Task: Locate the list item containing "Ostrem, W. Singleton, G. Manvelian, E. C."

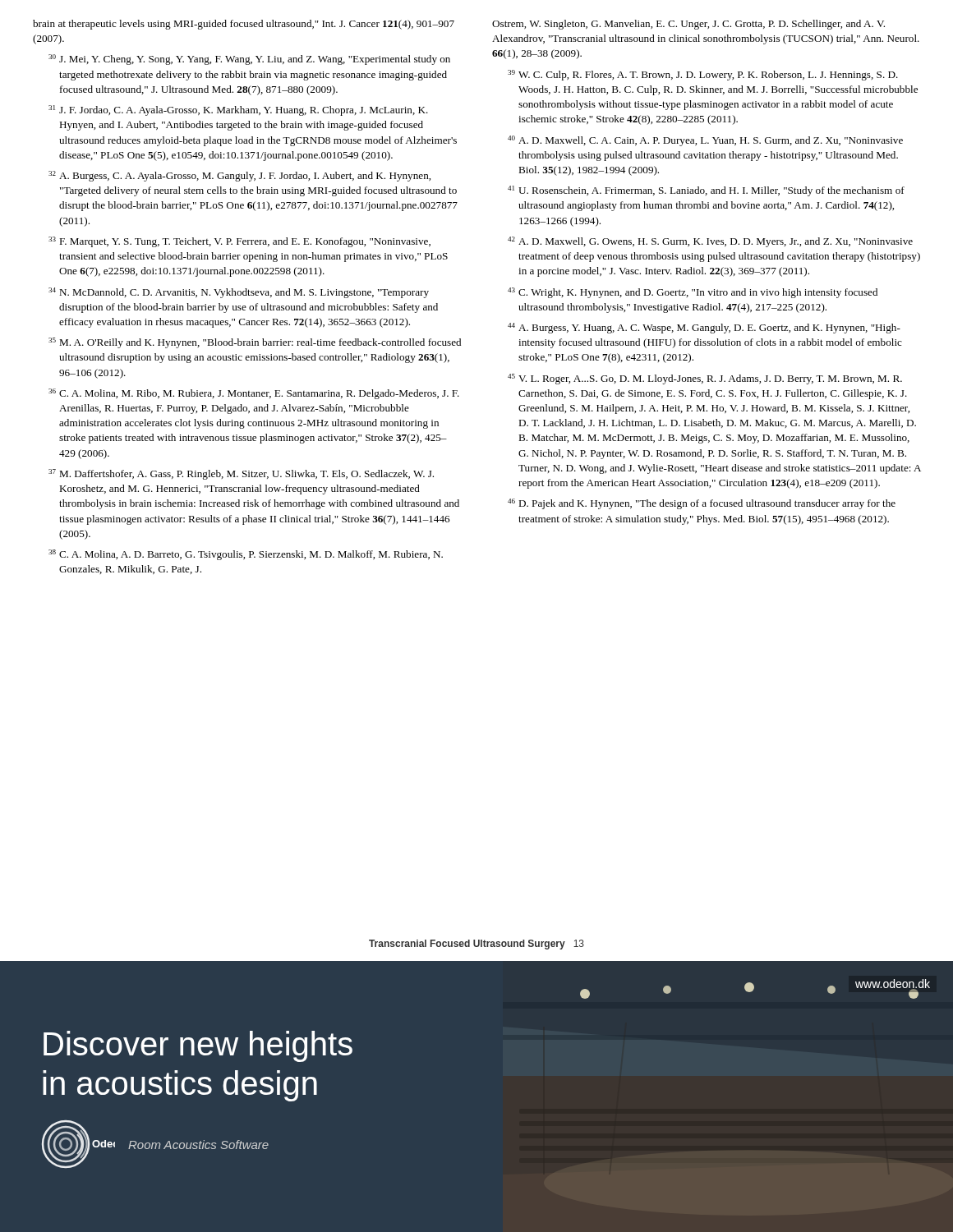Action: point(707,39)
